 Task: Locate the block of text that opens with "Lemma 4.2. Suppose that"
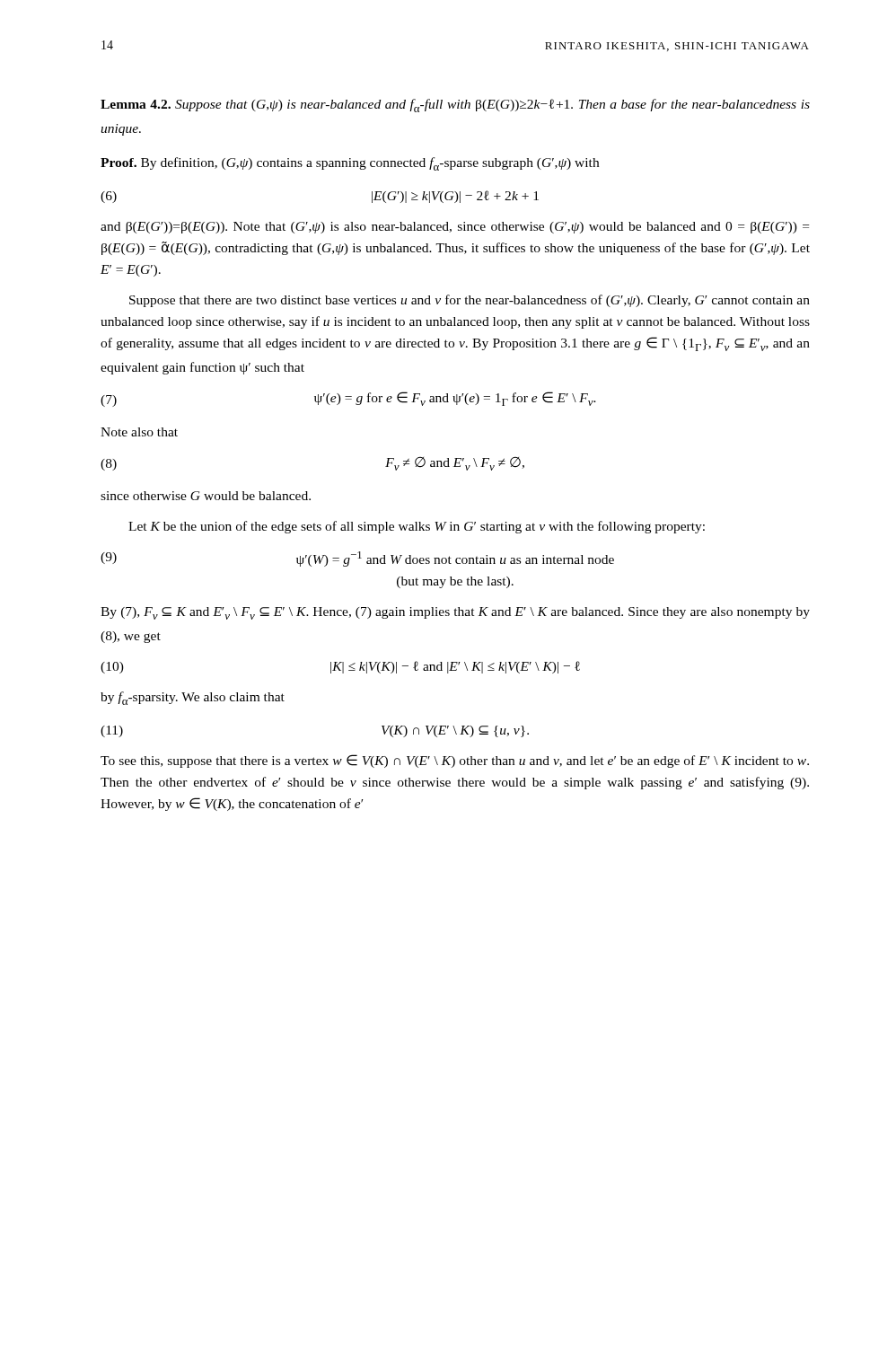click(x=455, y=116)
